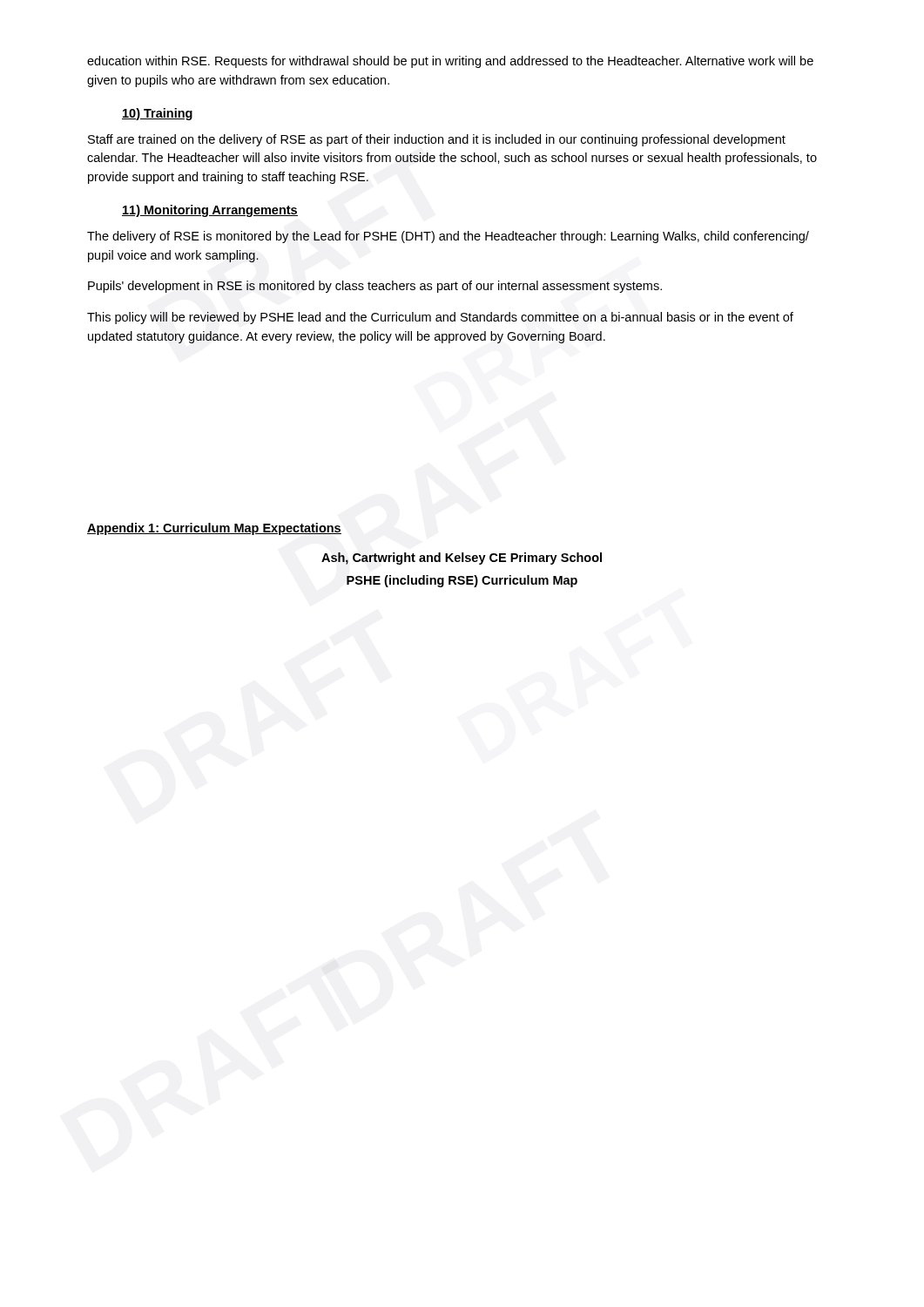Locate the block starting "PSHE (including RSE) Curriculum Map"
Viewport: 924px width, 1307px height.
(462, 580)
